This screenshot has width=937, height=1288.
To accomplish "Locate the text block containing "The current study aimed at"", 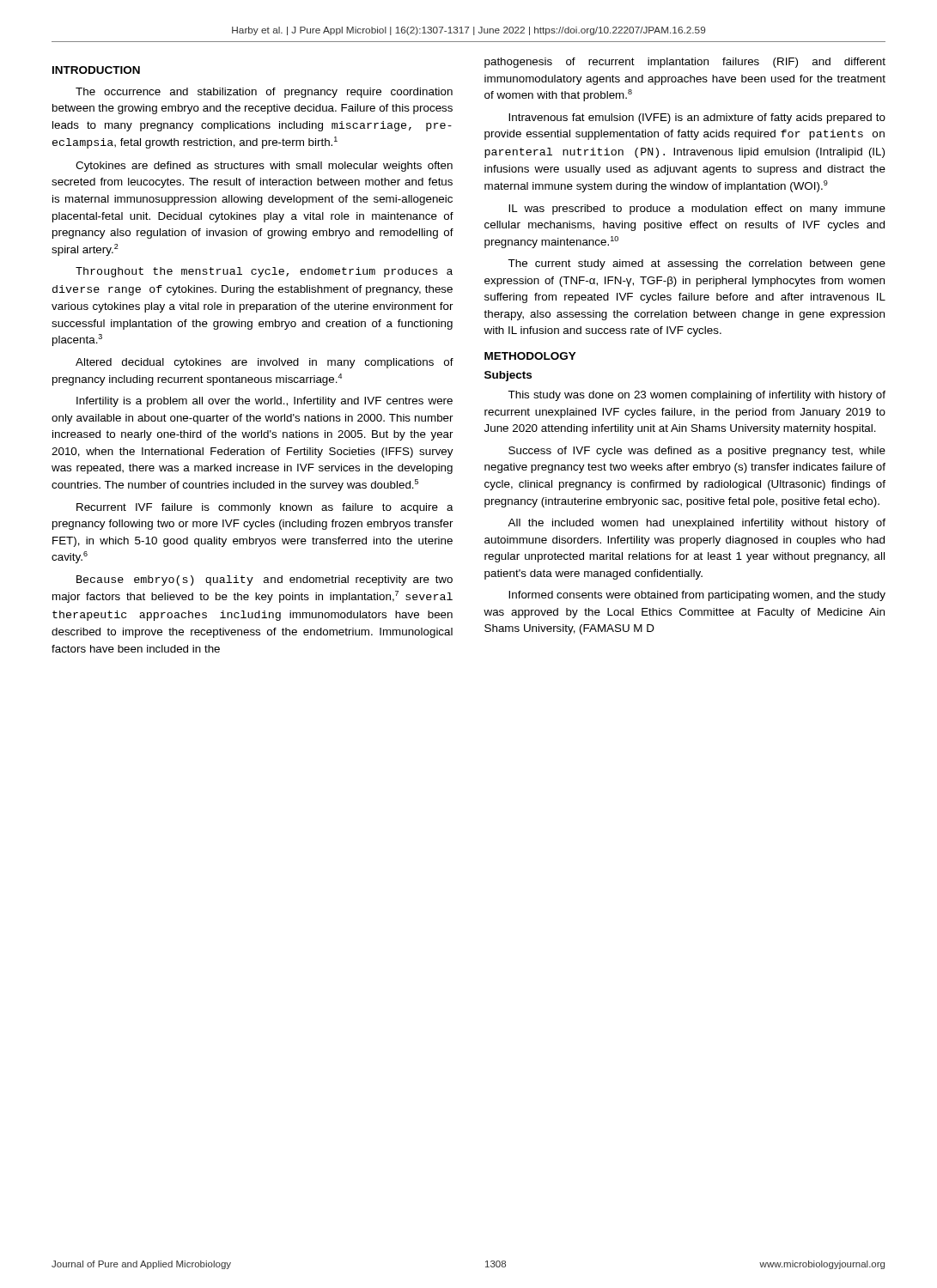I will pyautogui.click(x=685, y=297).
